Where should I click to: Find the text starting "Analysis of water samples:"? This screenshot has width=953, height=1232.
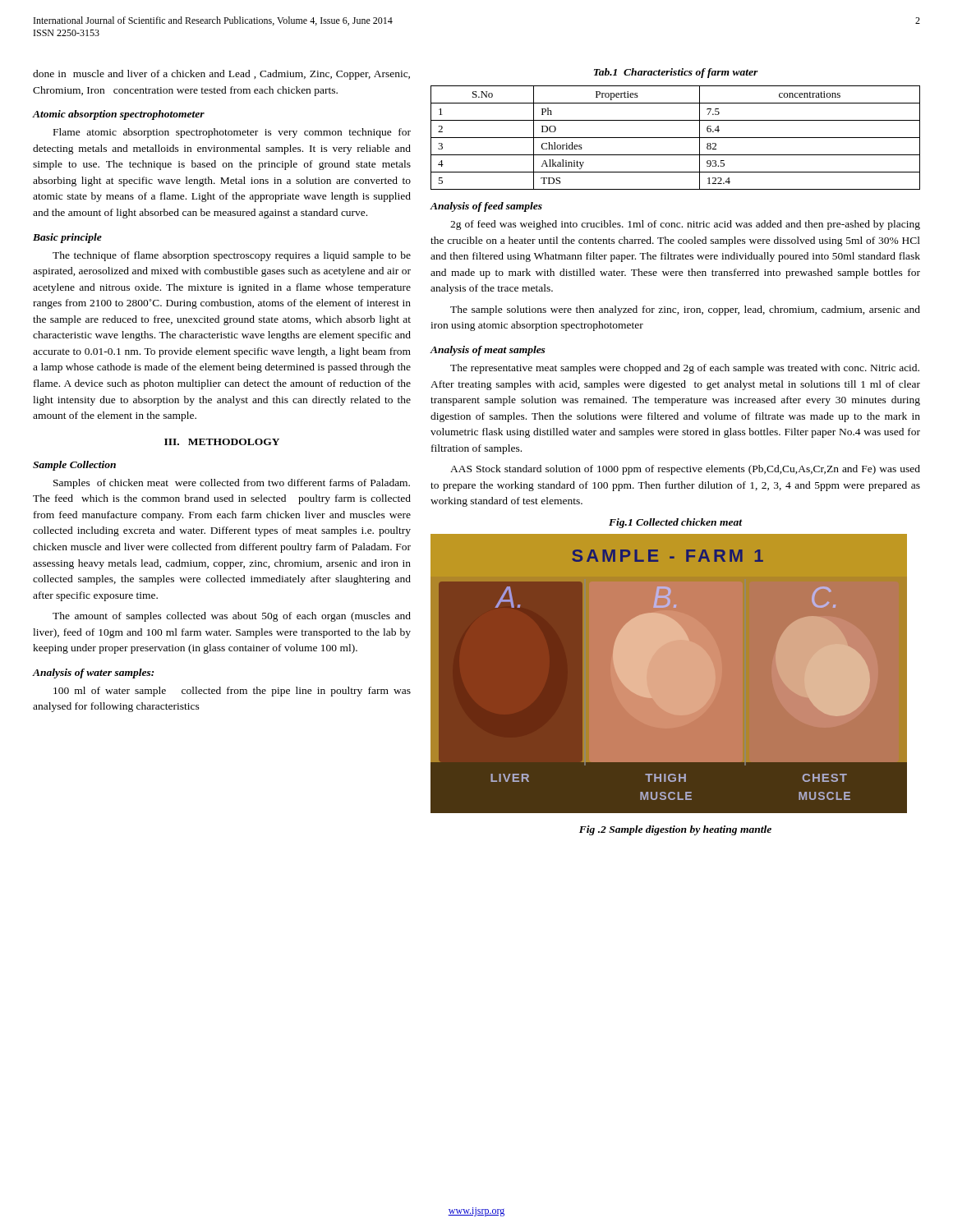[94, 672]
